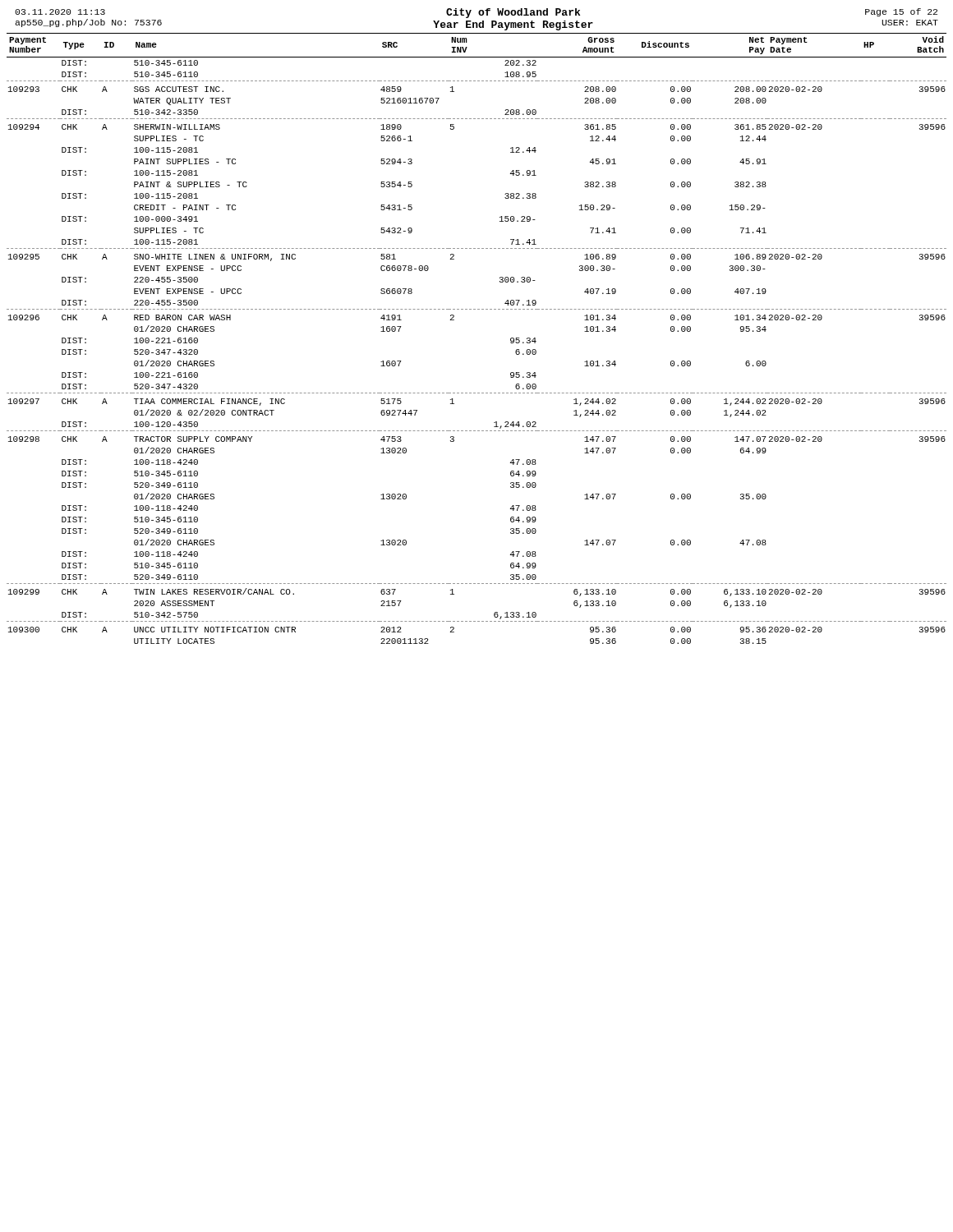
Task: Select the table
Action: (476, 340)
